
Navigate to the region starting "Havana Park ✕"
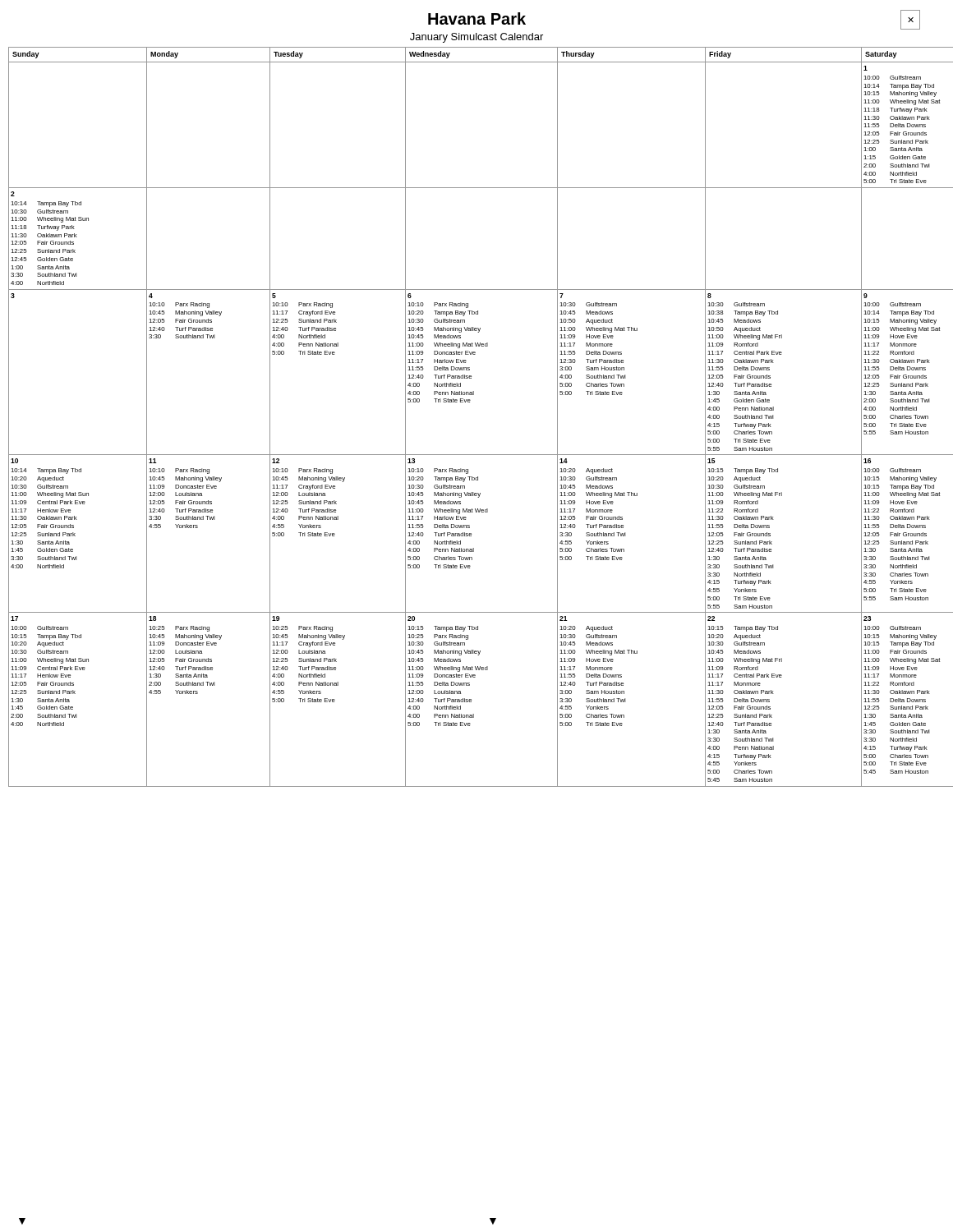coord(481,19)
